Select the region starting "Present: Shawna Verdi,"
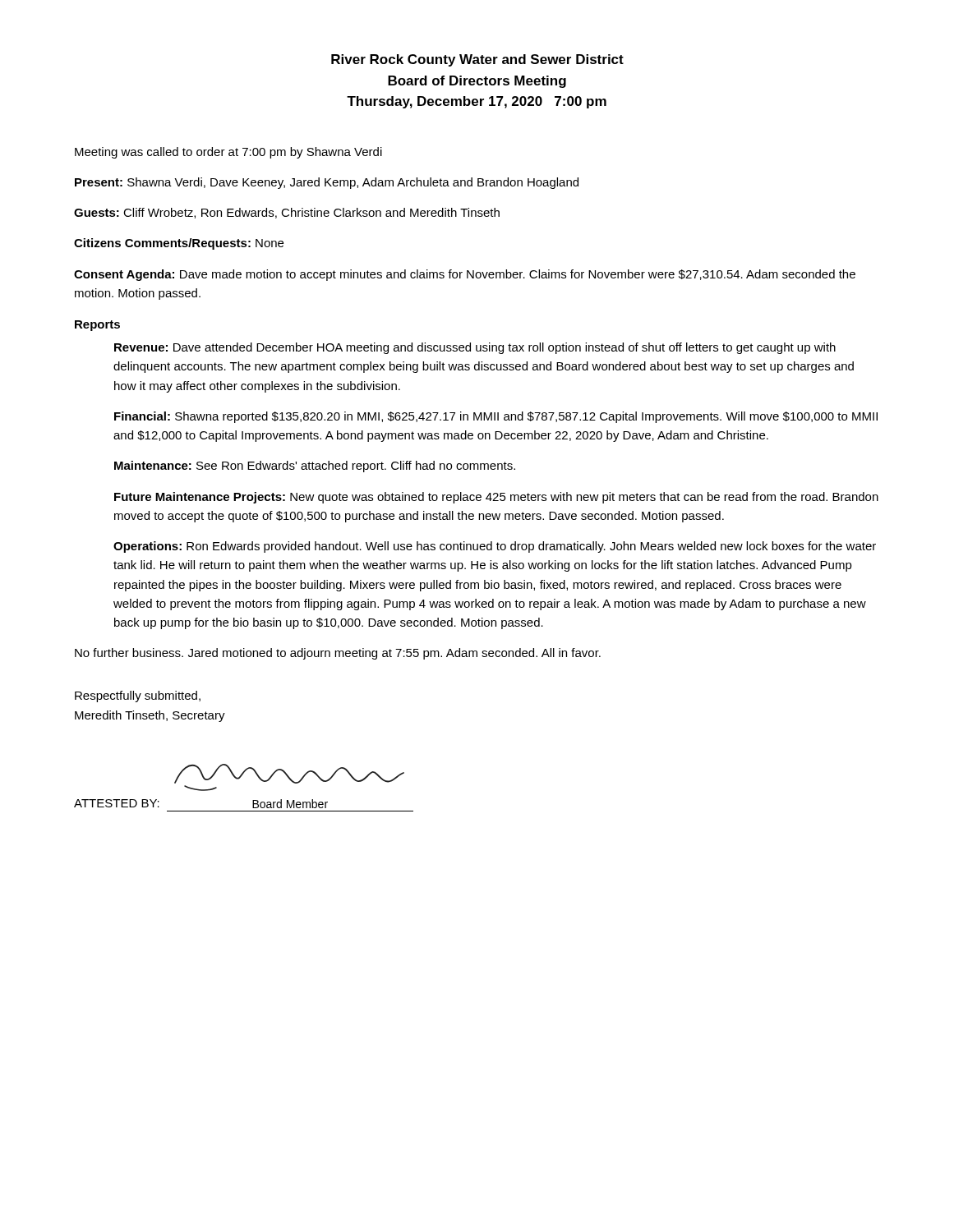The height and width of the screenshot is (1232, 954). tap(327, 182)
